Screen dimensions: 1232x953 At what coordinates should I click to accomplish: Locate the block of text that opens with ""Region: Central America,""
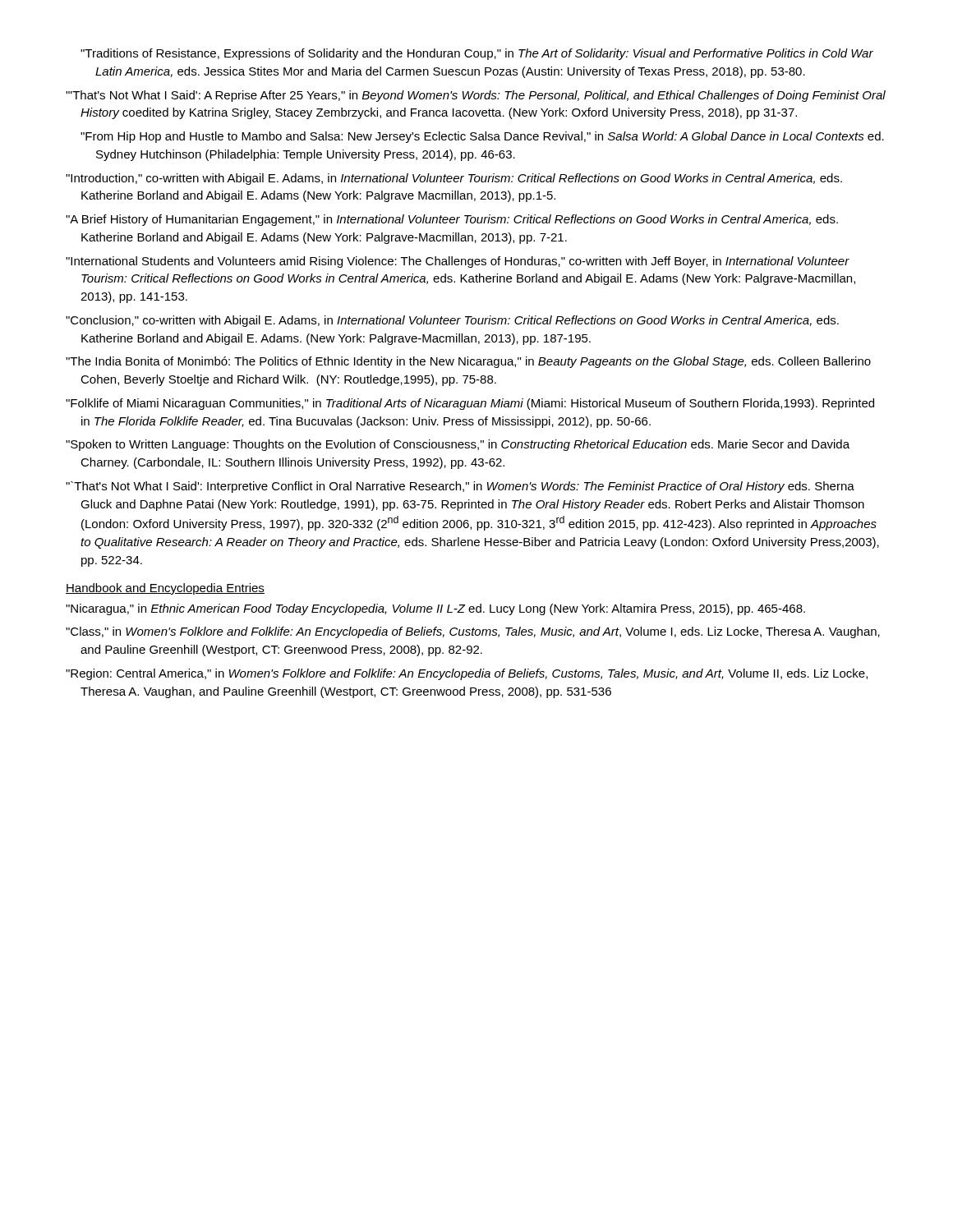coord(476,682)
